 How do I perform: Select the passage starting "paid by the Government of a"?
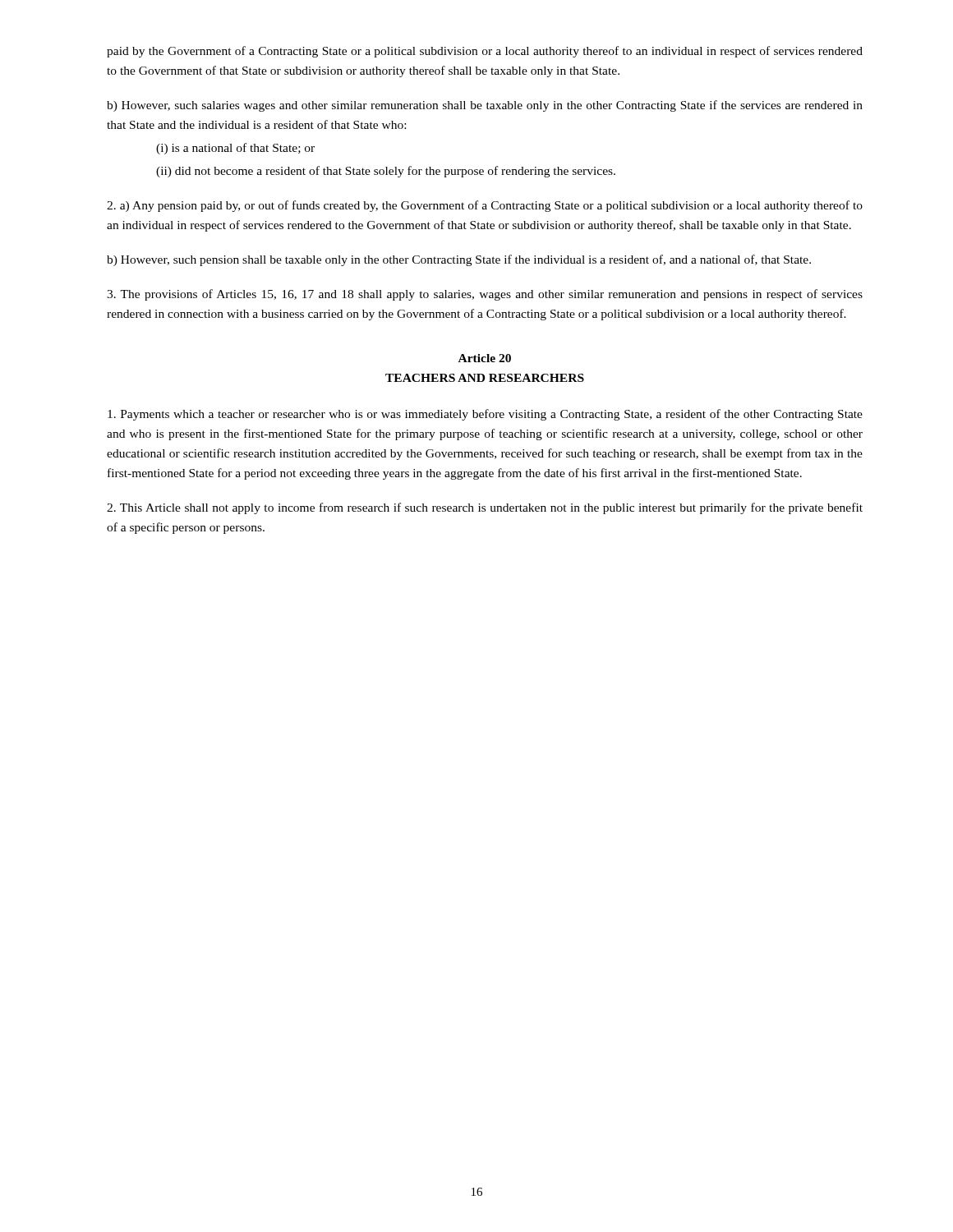[485, 60]
